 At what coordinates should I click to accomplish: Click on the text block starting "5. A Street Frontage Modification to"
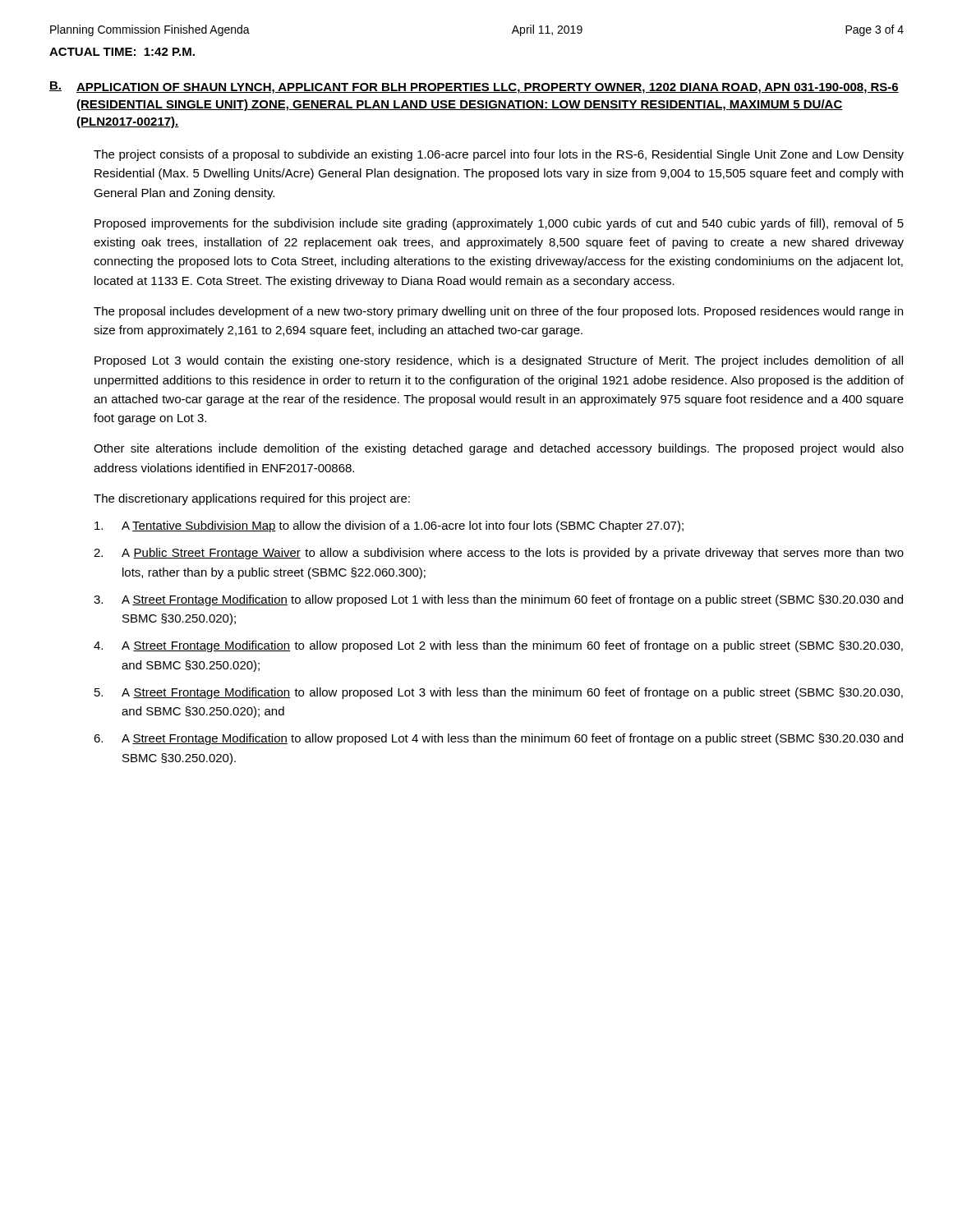coord(499,701)
